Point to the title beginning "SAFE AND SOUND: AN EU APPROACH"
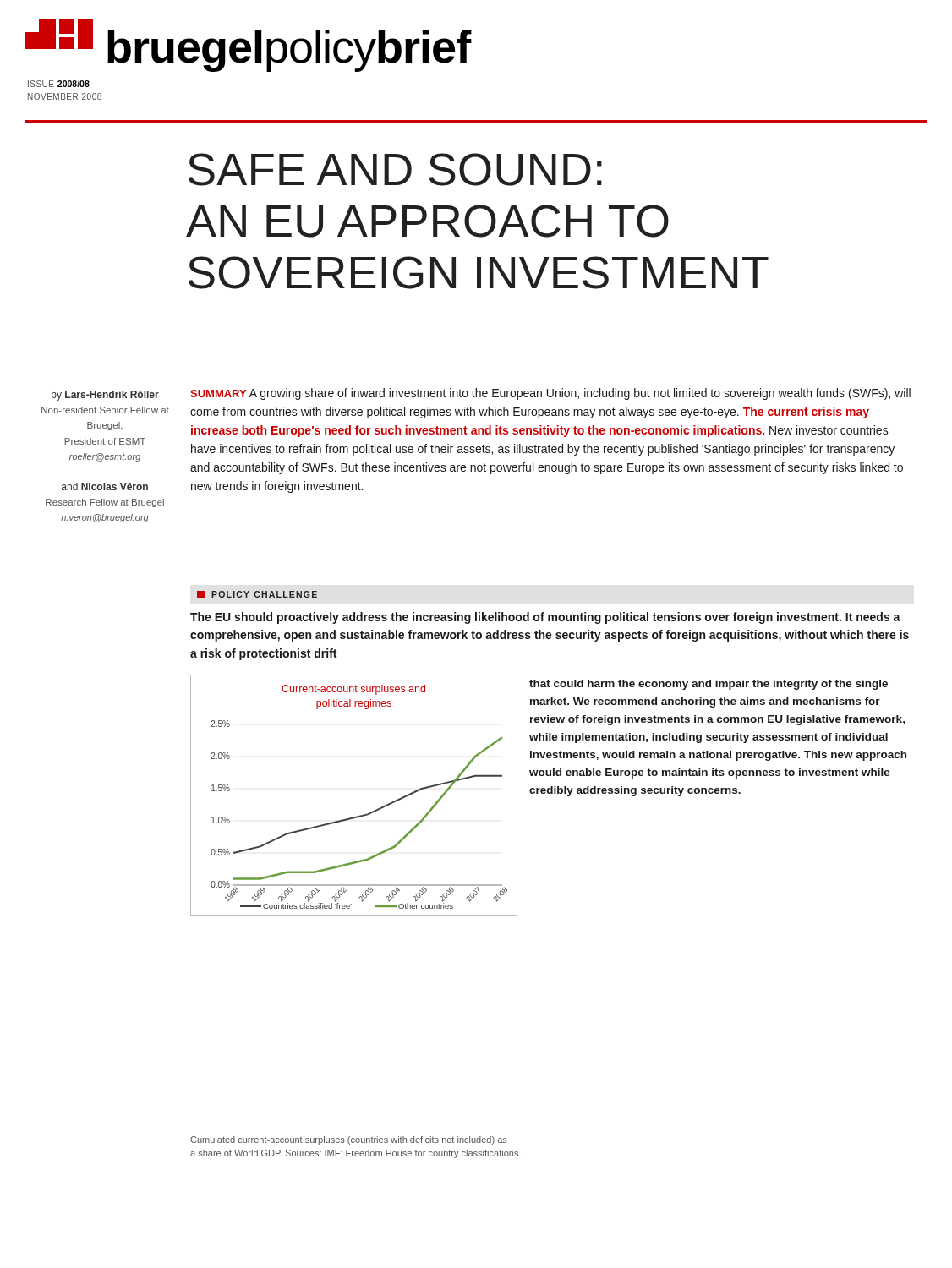The height and width of the screenshot is (1268, 952). 550,221
